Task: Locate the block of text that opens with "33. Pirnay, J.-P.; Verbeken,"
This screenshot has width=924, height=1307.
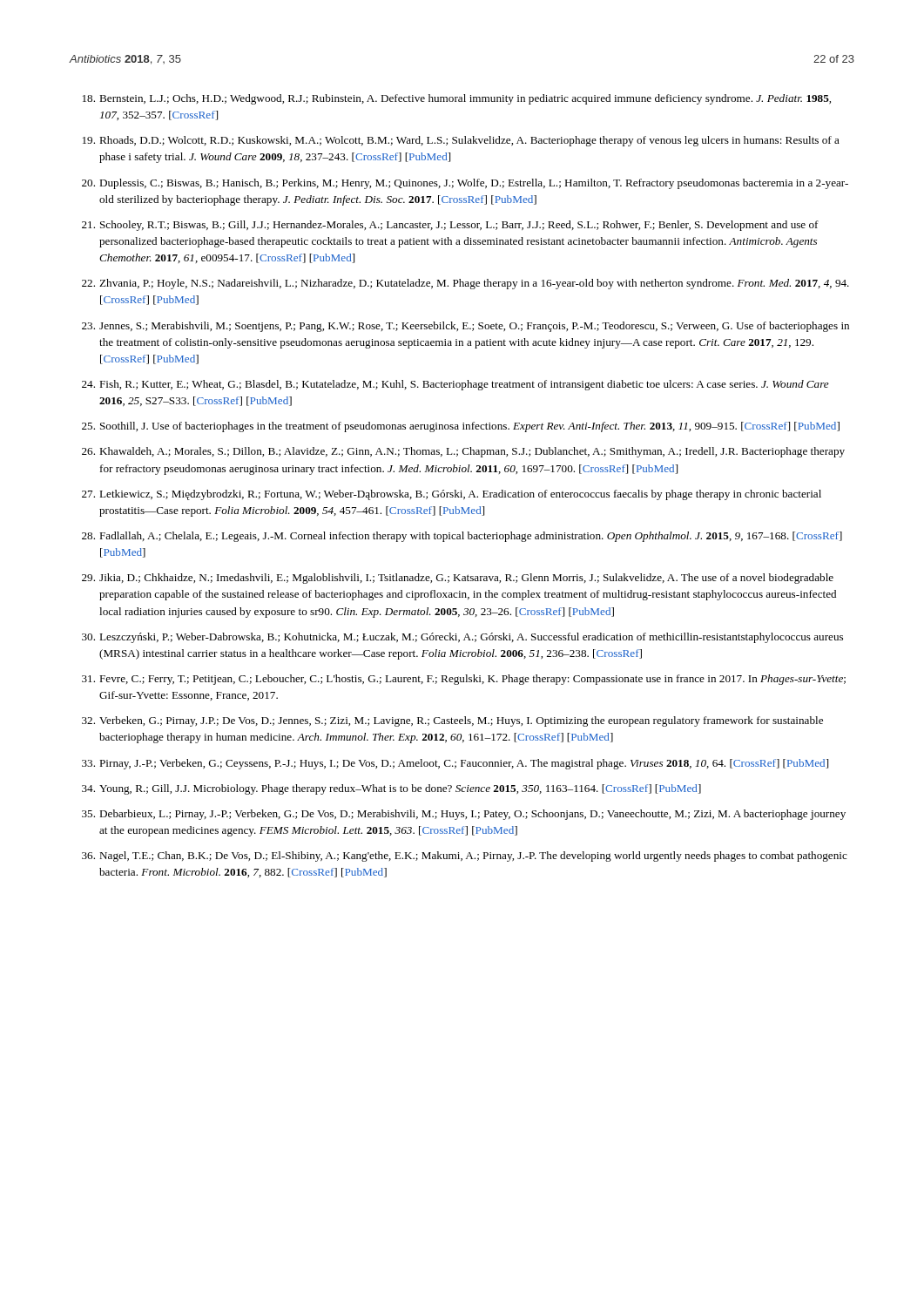Action: (462, 763)
